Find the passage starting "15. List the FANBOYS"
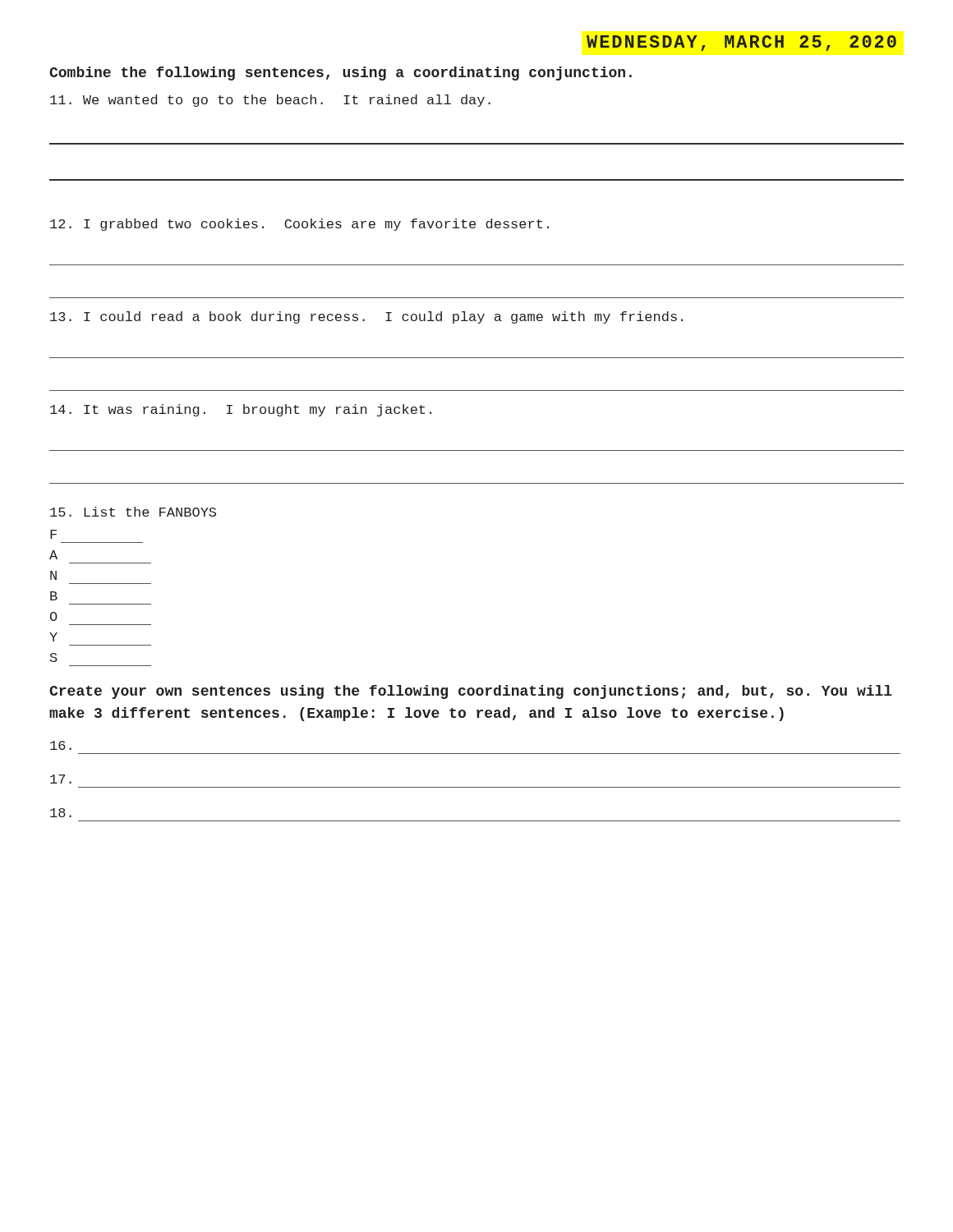Screen dimensions: 1232x953 (133, 512)
